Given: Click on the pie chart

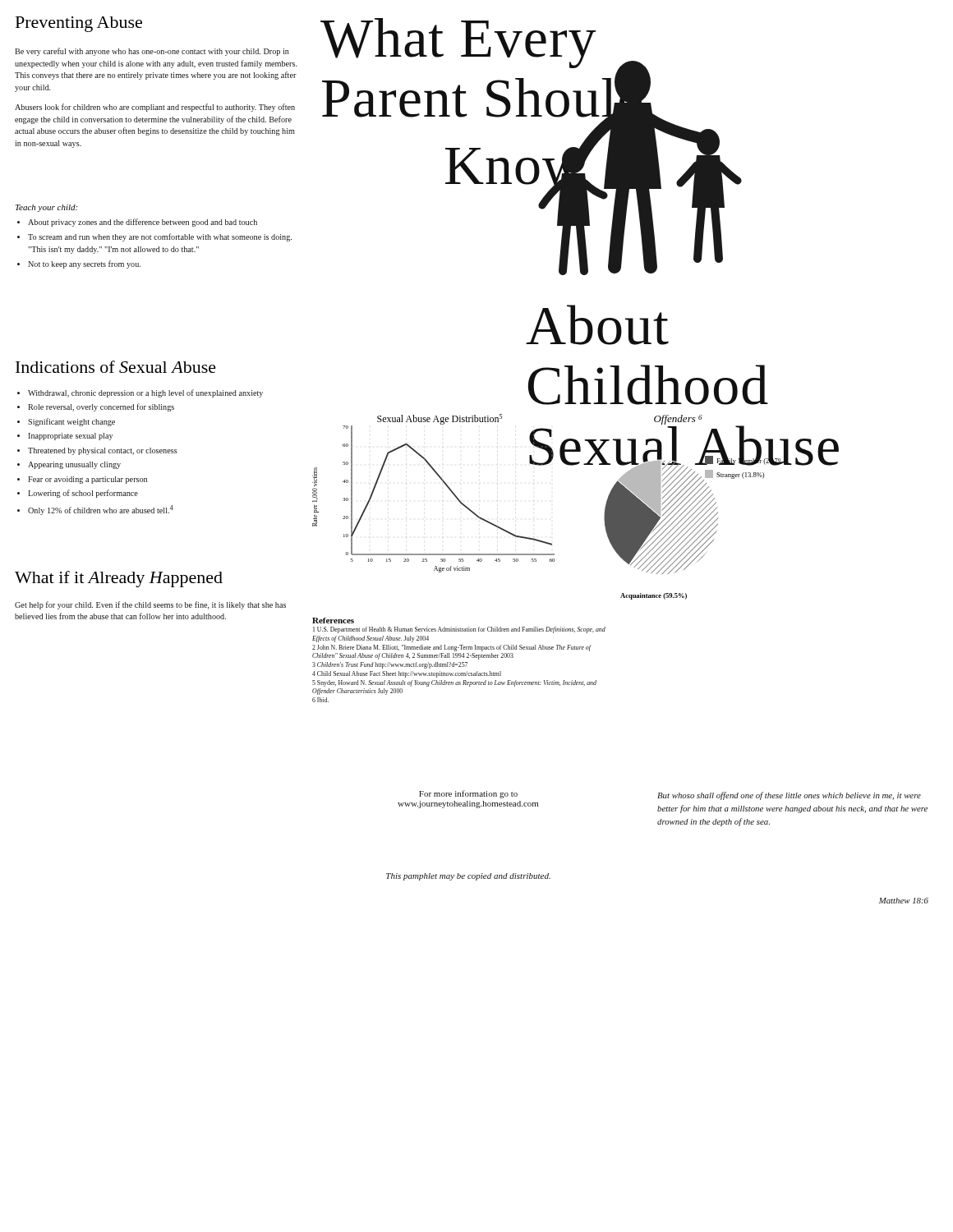Looking at the screenshot, I should click(x=678, y=509).
